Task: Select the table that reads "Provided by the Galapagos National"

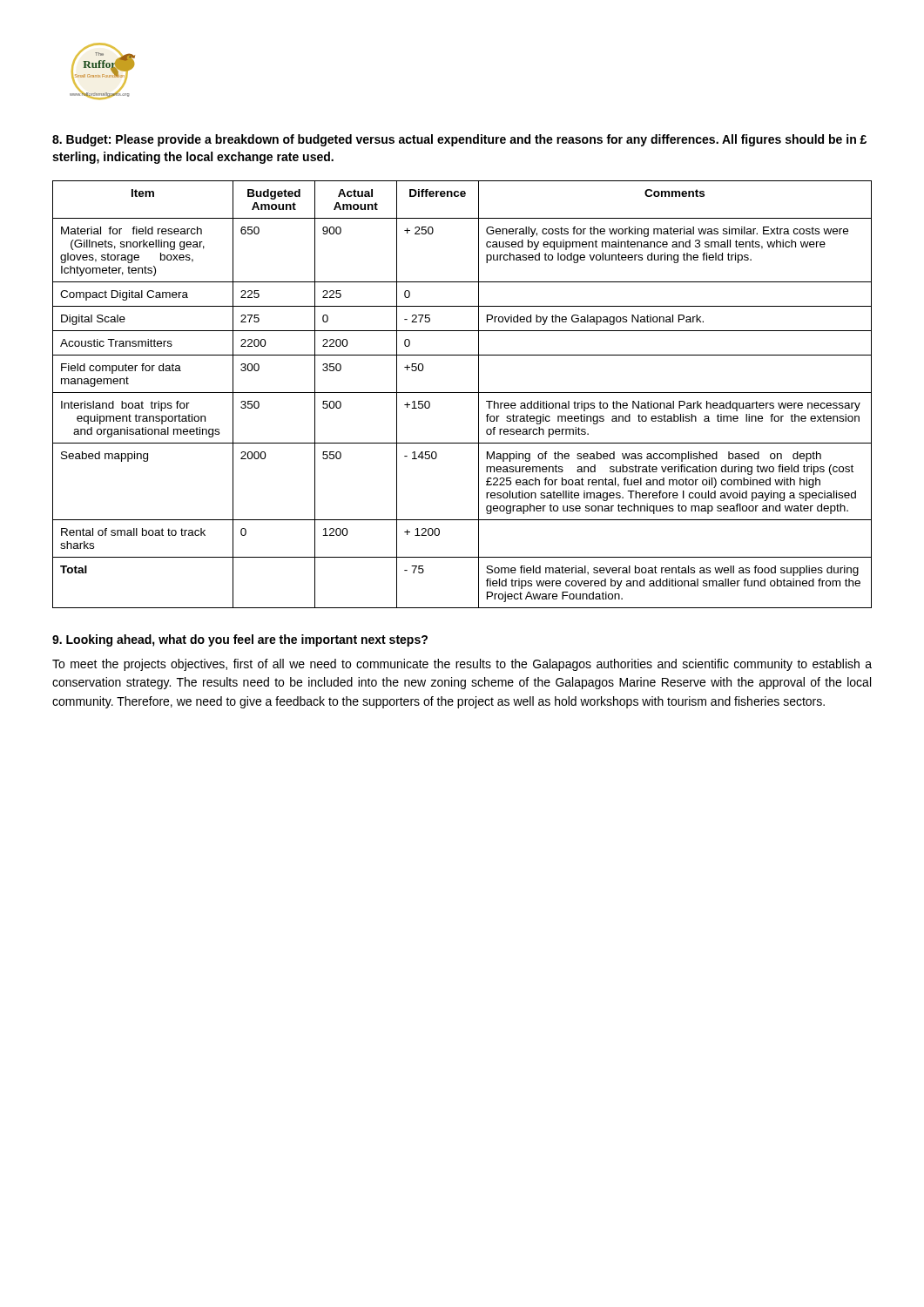Action: 462,394
